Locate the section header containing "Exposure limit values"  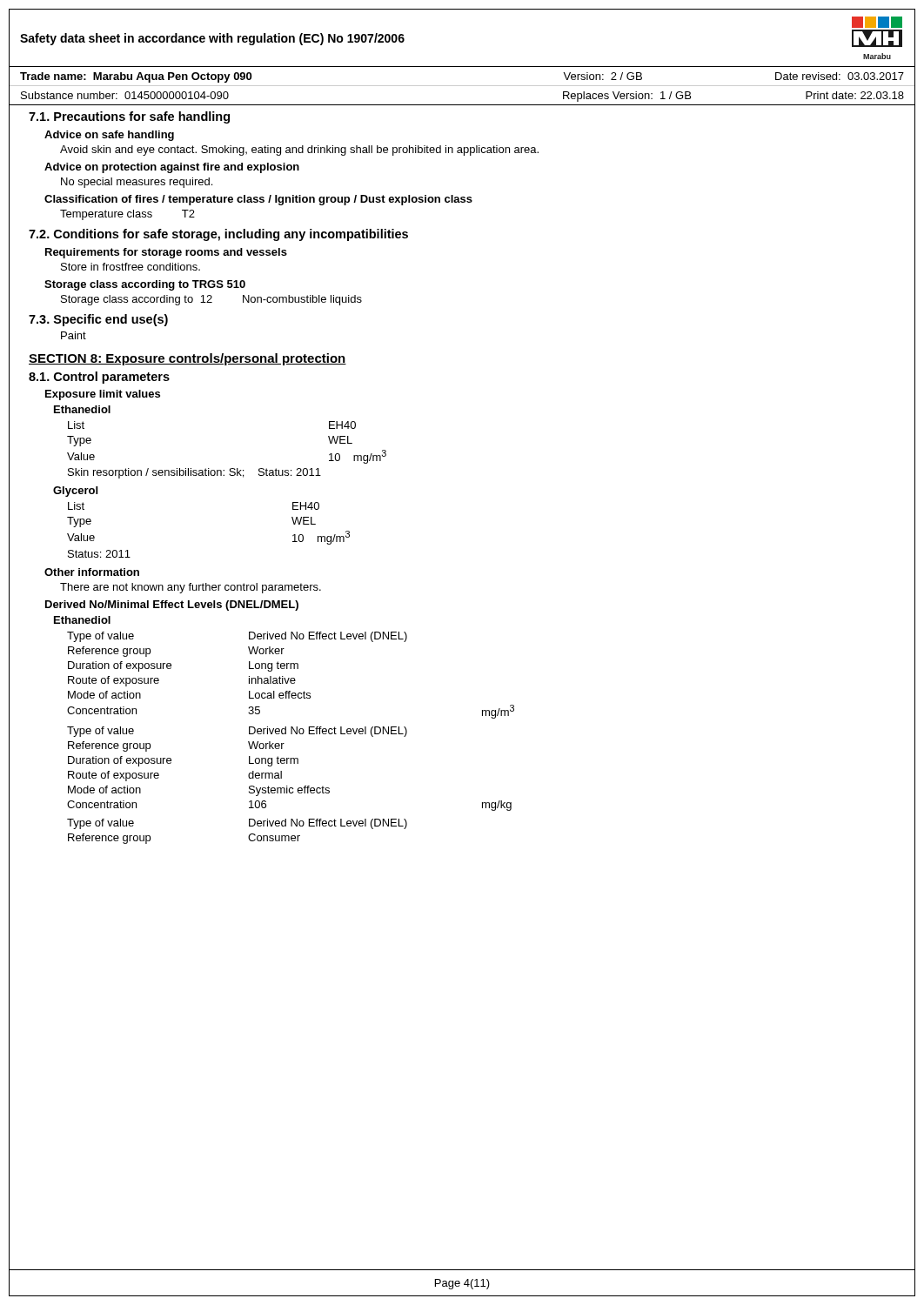[103, 394]
